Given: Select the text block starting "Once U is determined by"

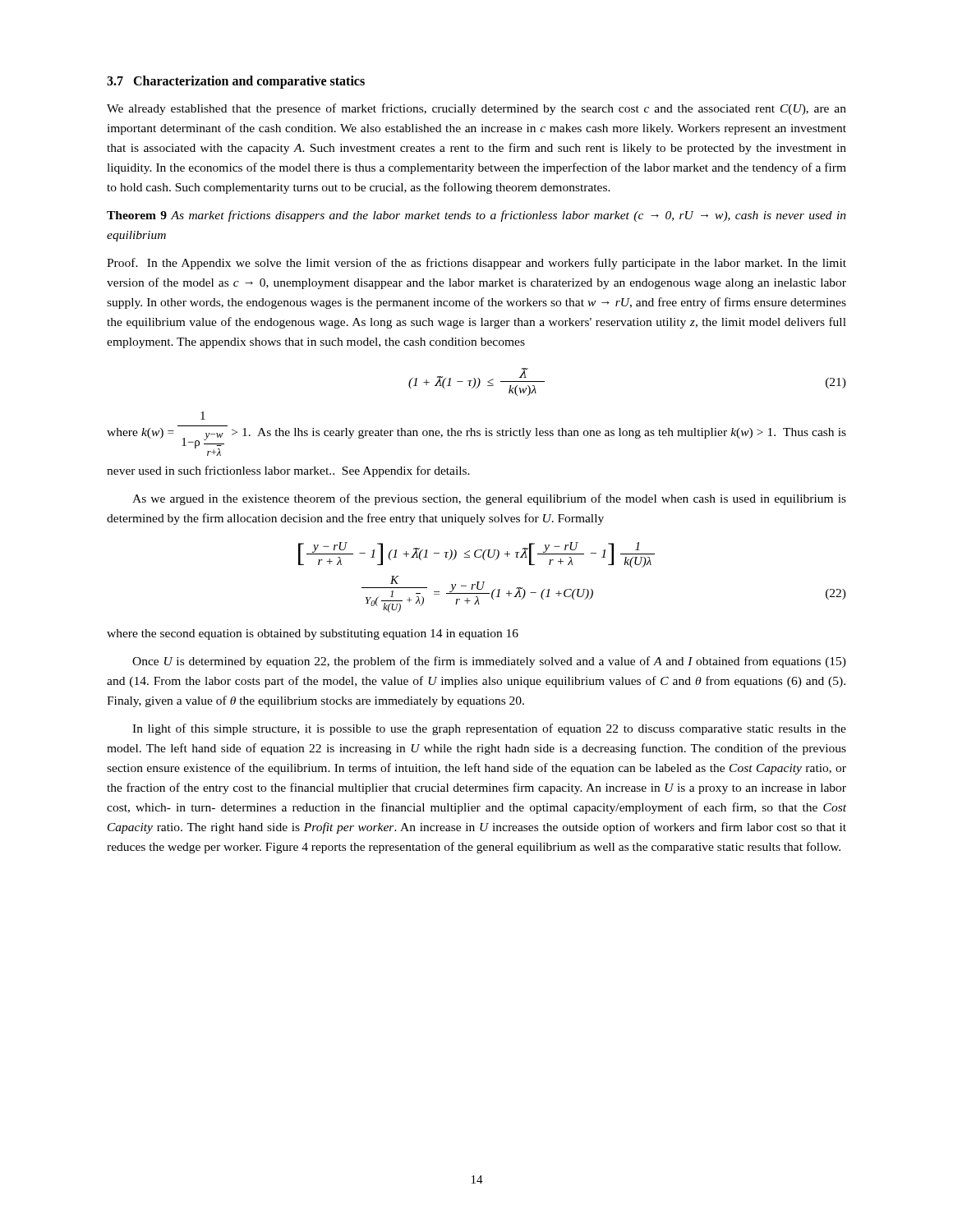Looking at the screenshot, I should [x=476, y=680].
